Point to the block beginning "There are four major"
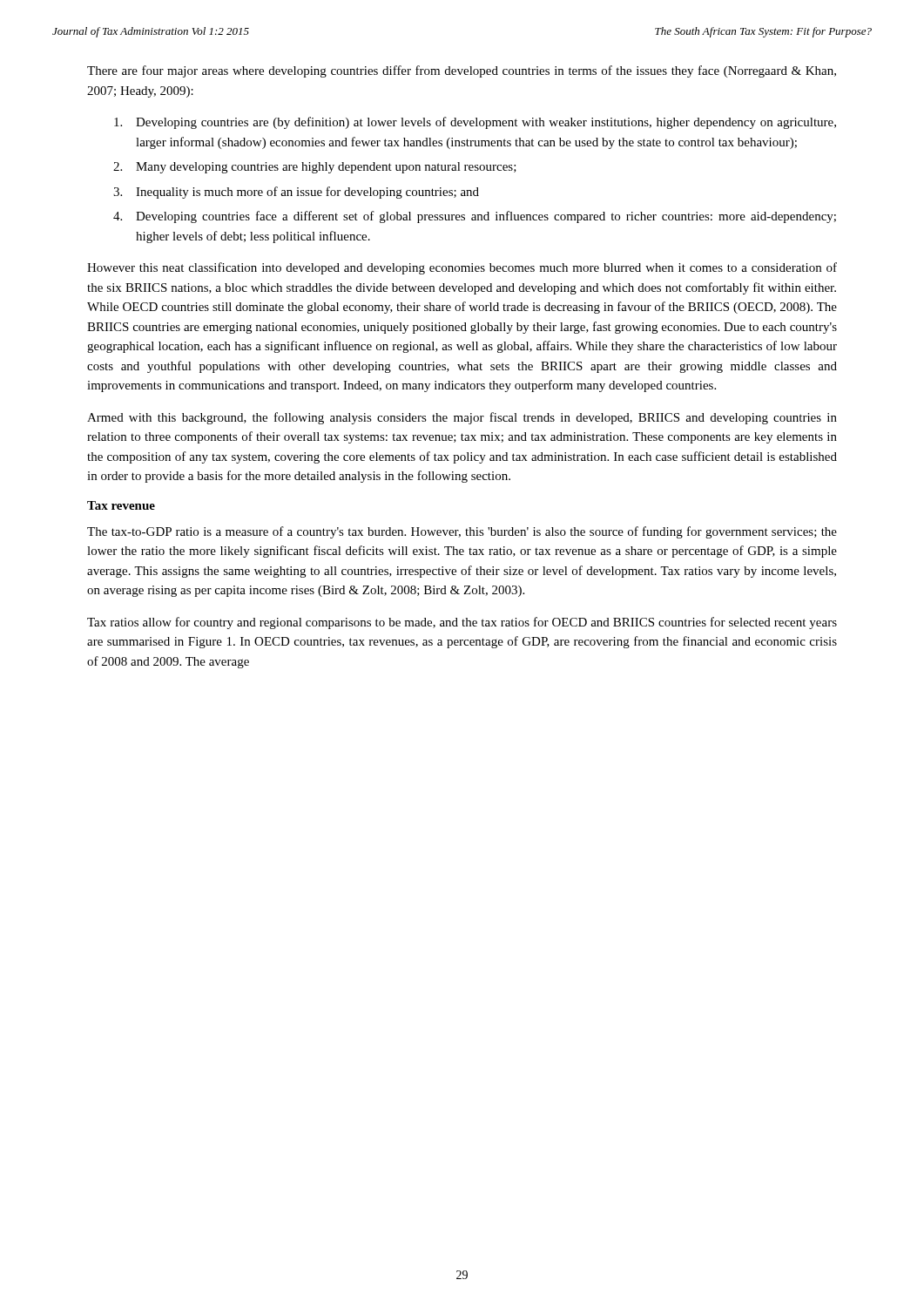The image size is (924, 1307). coord(462,80)
